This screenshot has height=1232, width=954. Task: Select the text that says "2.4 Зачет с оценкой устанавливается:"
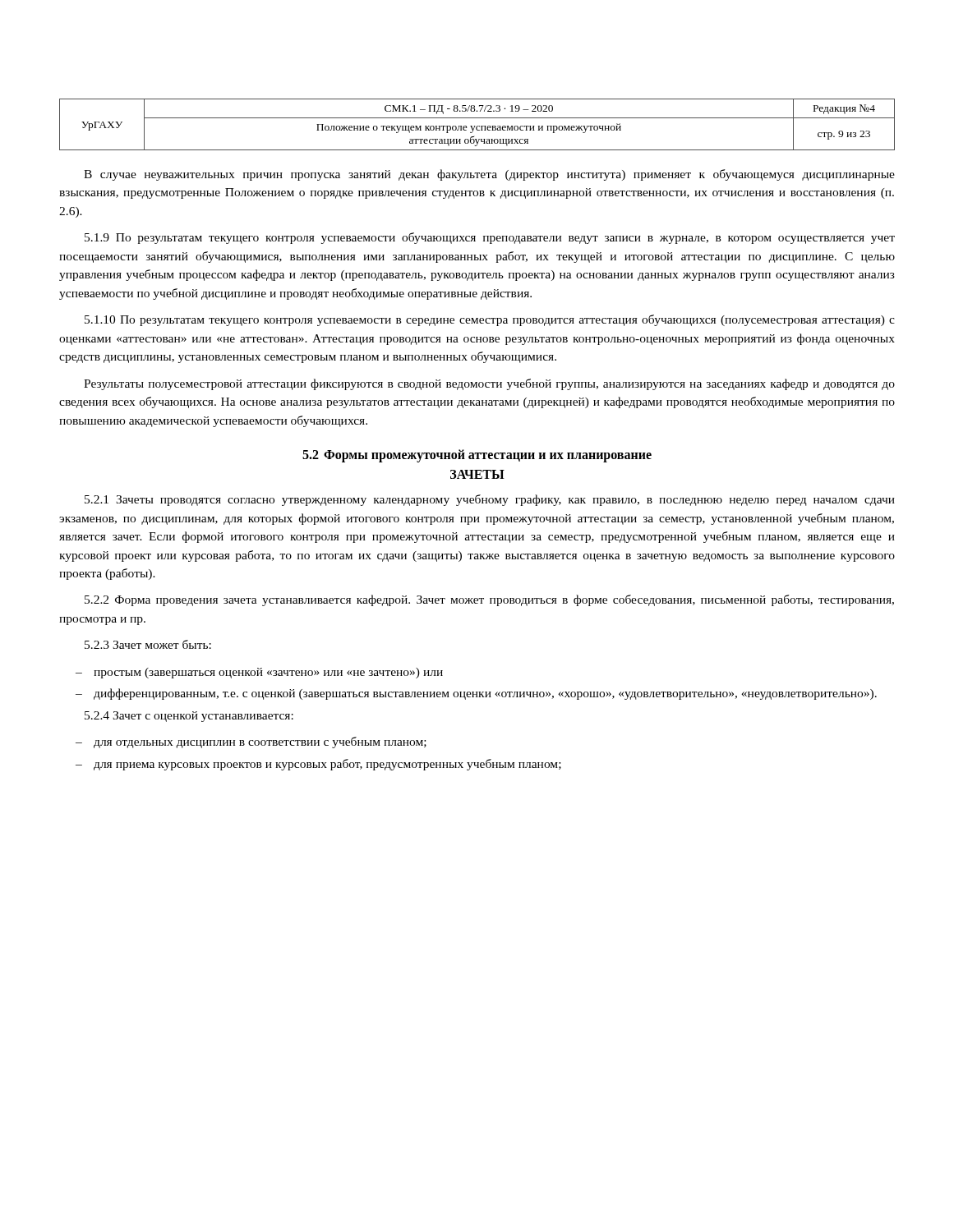pos(189,717)
